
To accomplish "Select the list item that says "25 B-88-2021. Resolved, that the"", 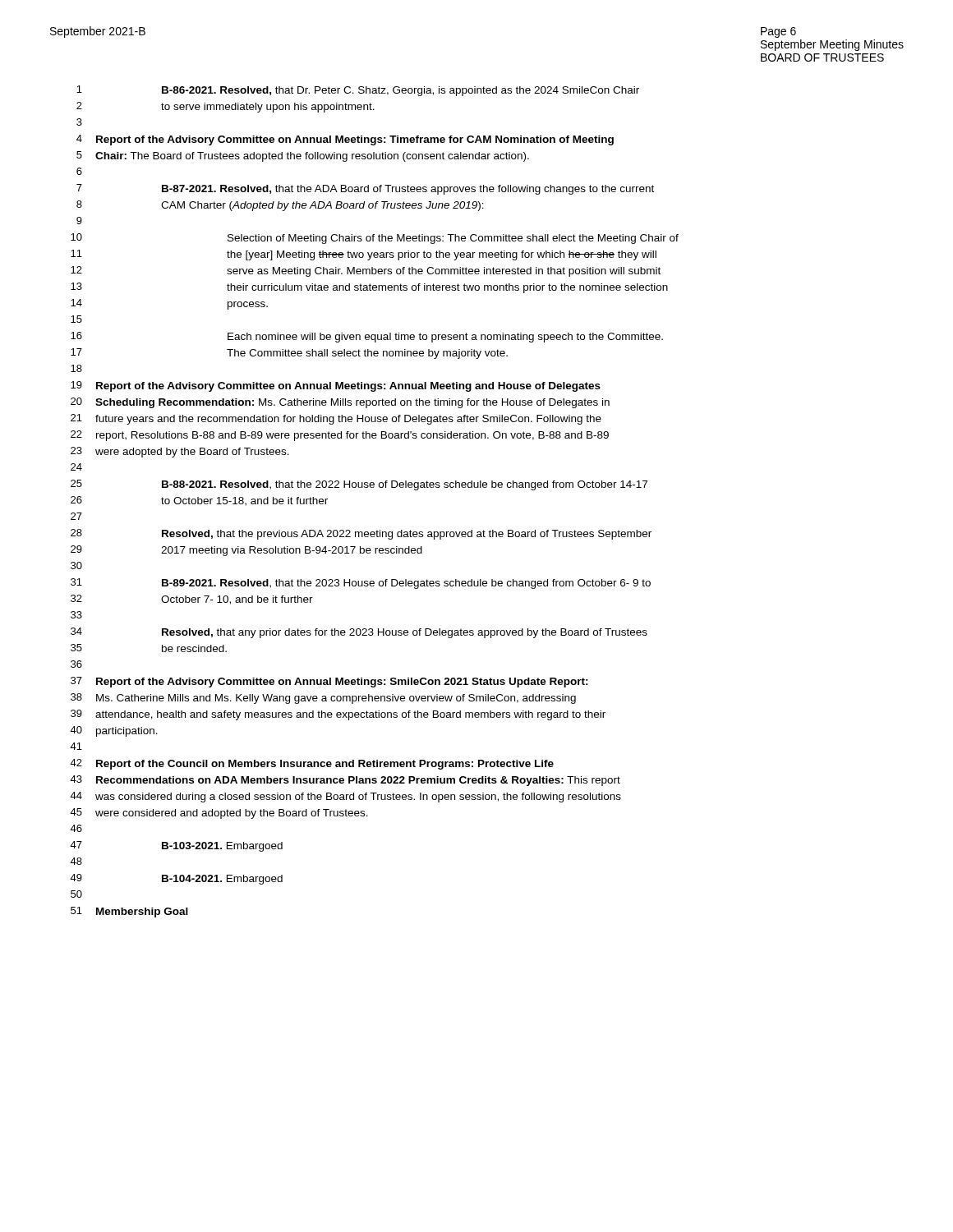I will click(x=476, y=493).
